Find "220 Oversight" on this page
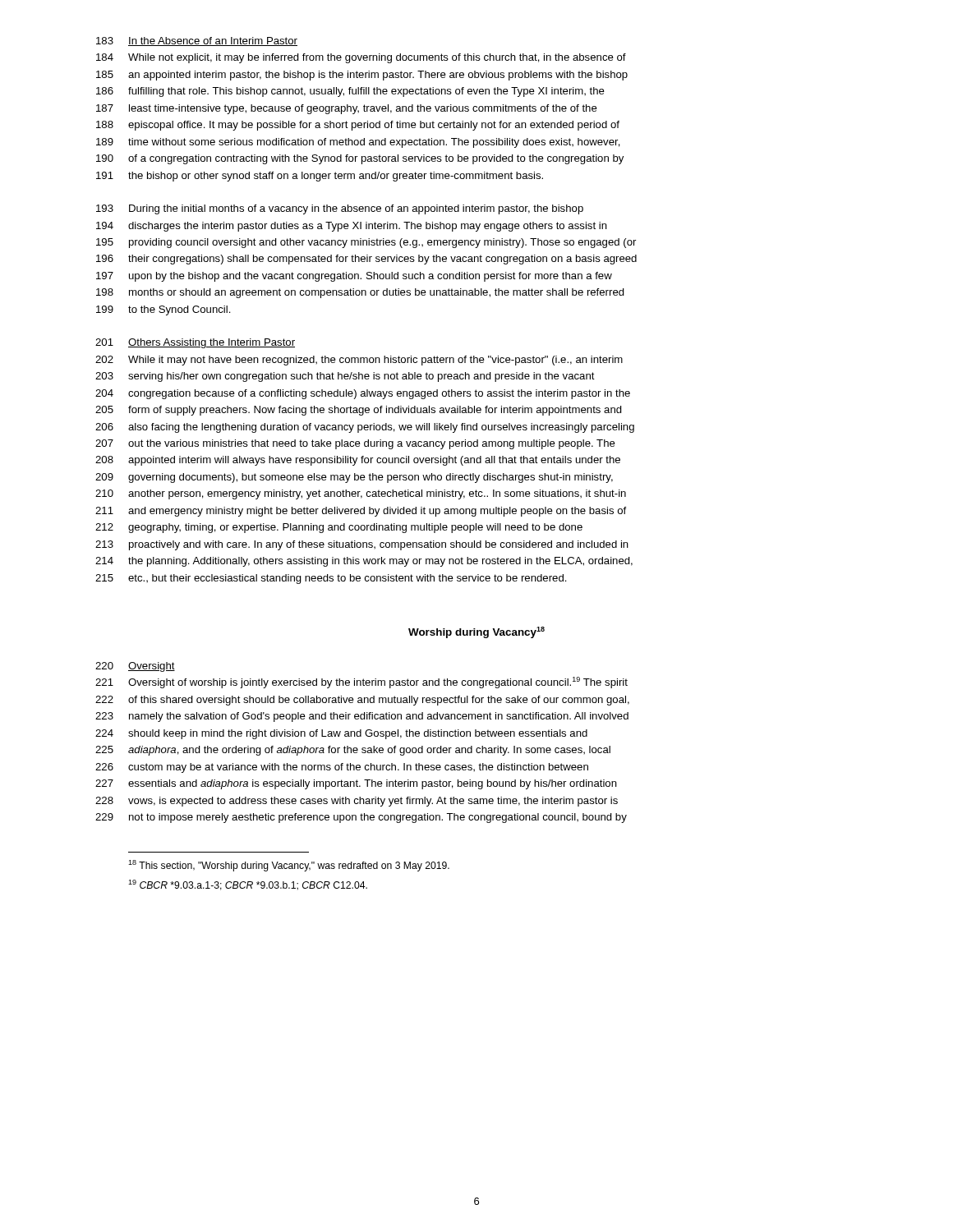 click(135, 667)
